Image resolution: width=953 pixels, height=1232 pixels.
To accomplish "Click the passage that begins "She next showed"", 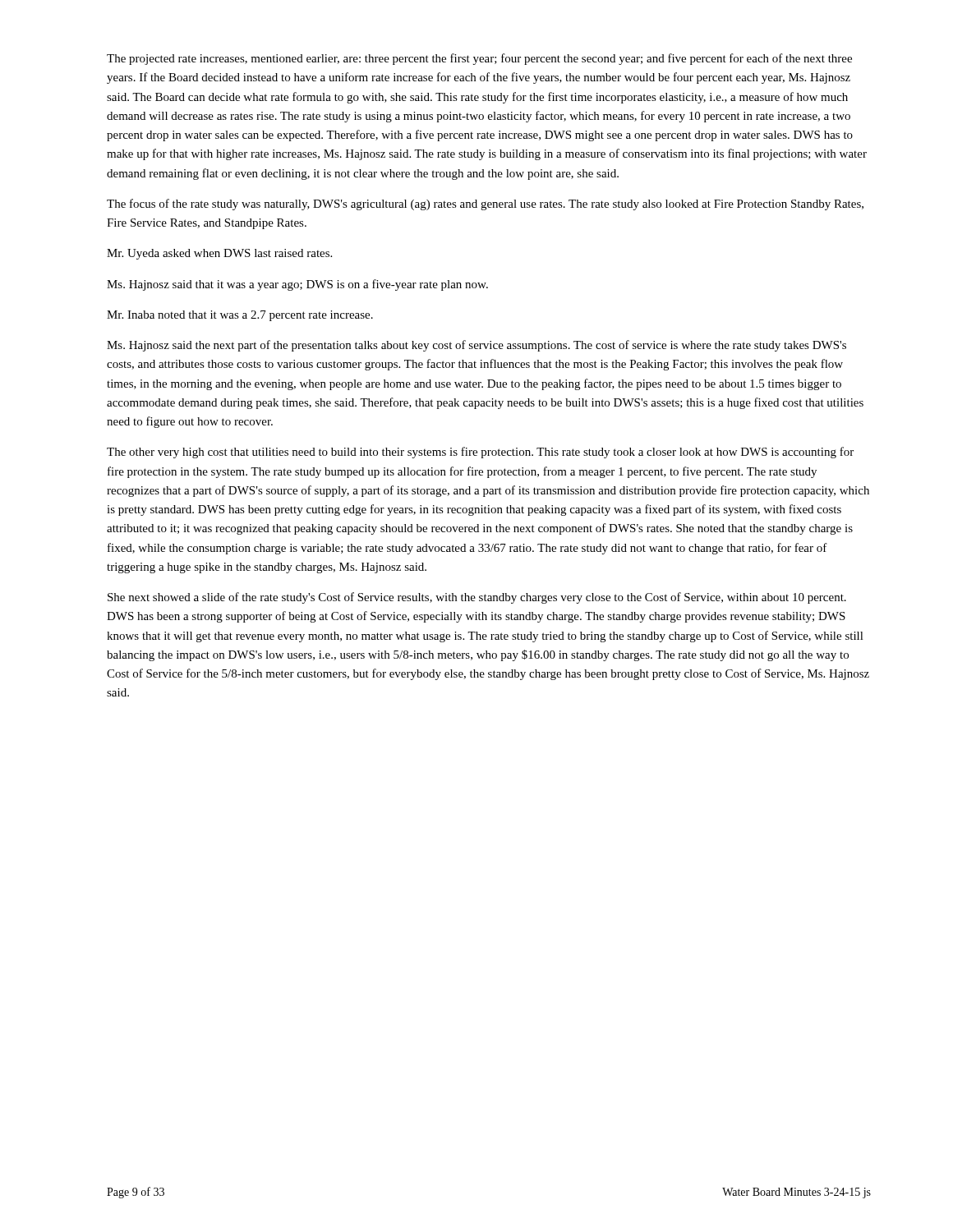I will [488, 645].
